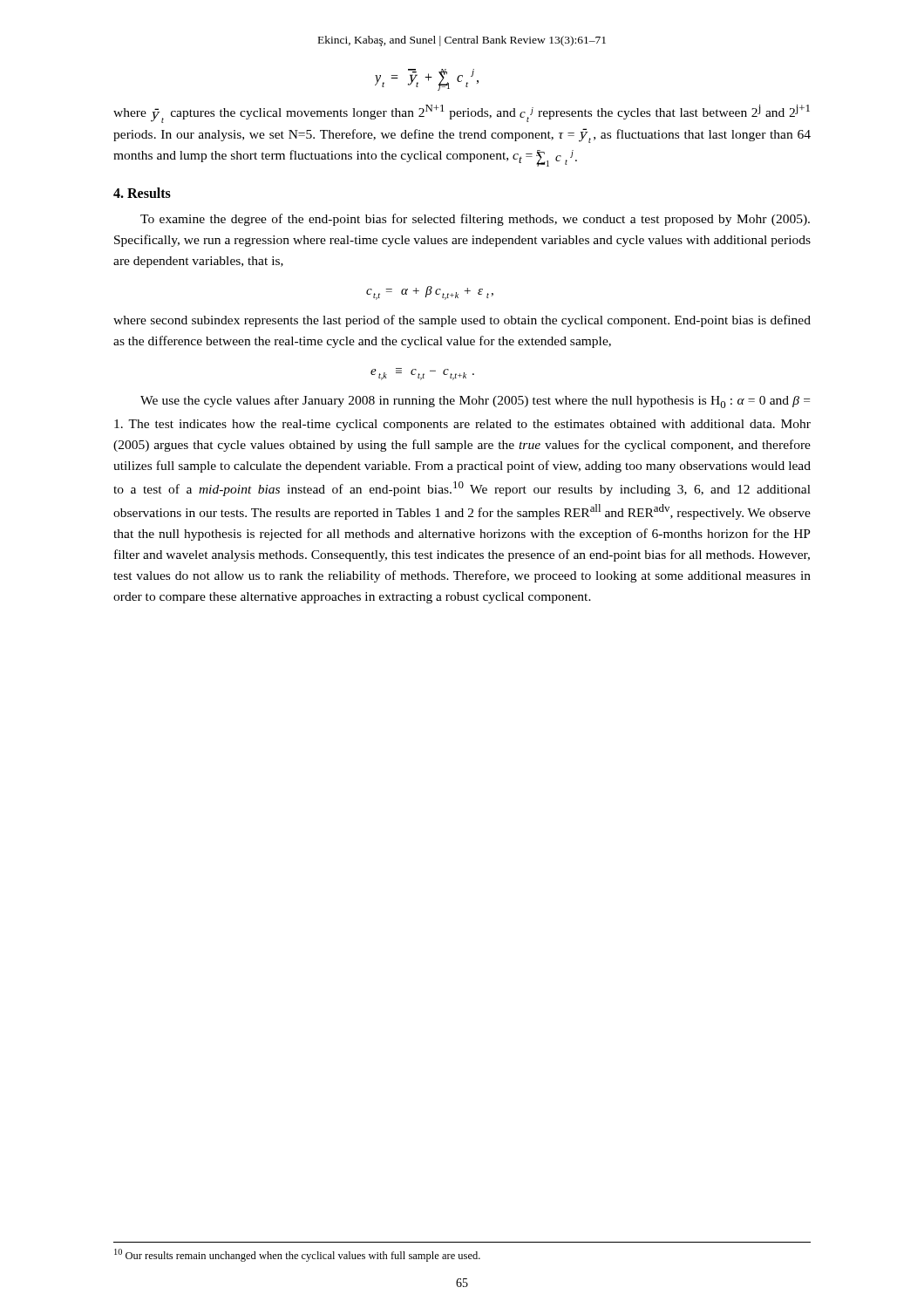Select the element starting "e t,k ≡ c t,t − c"

(x=462, y=370)
